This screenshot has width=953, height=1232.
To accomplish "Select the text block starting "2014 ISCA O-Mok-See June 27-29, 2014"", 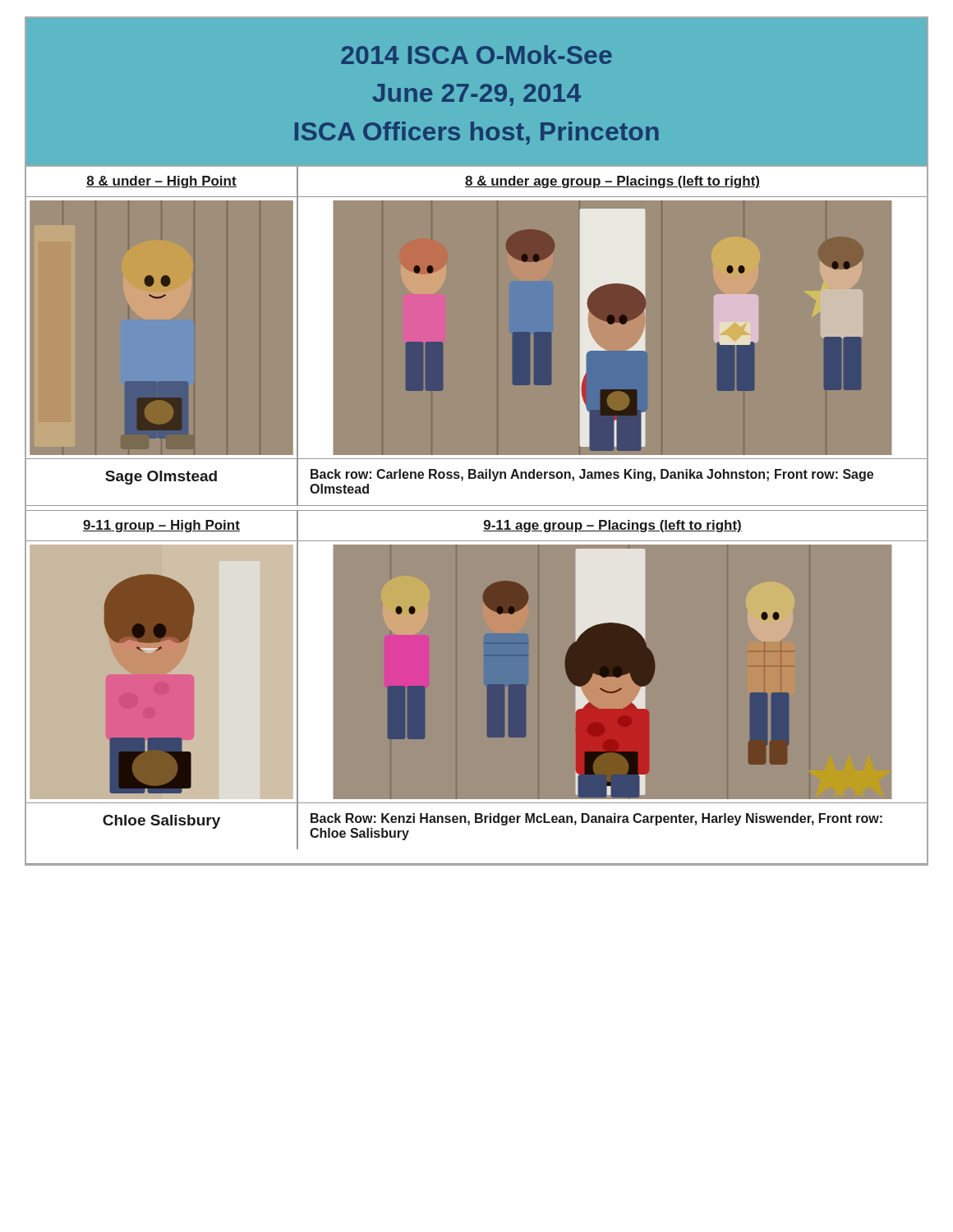I will pyautogui.click(x=476, y=93).
